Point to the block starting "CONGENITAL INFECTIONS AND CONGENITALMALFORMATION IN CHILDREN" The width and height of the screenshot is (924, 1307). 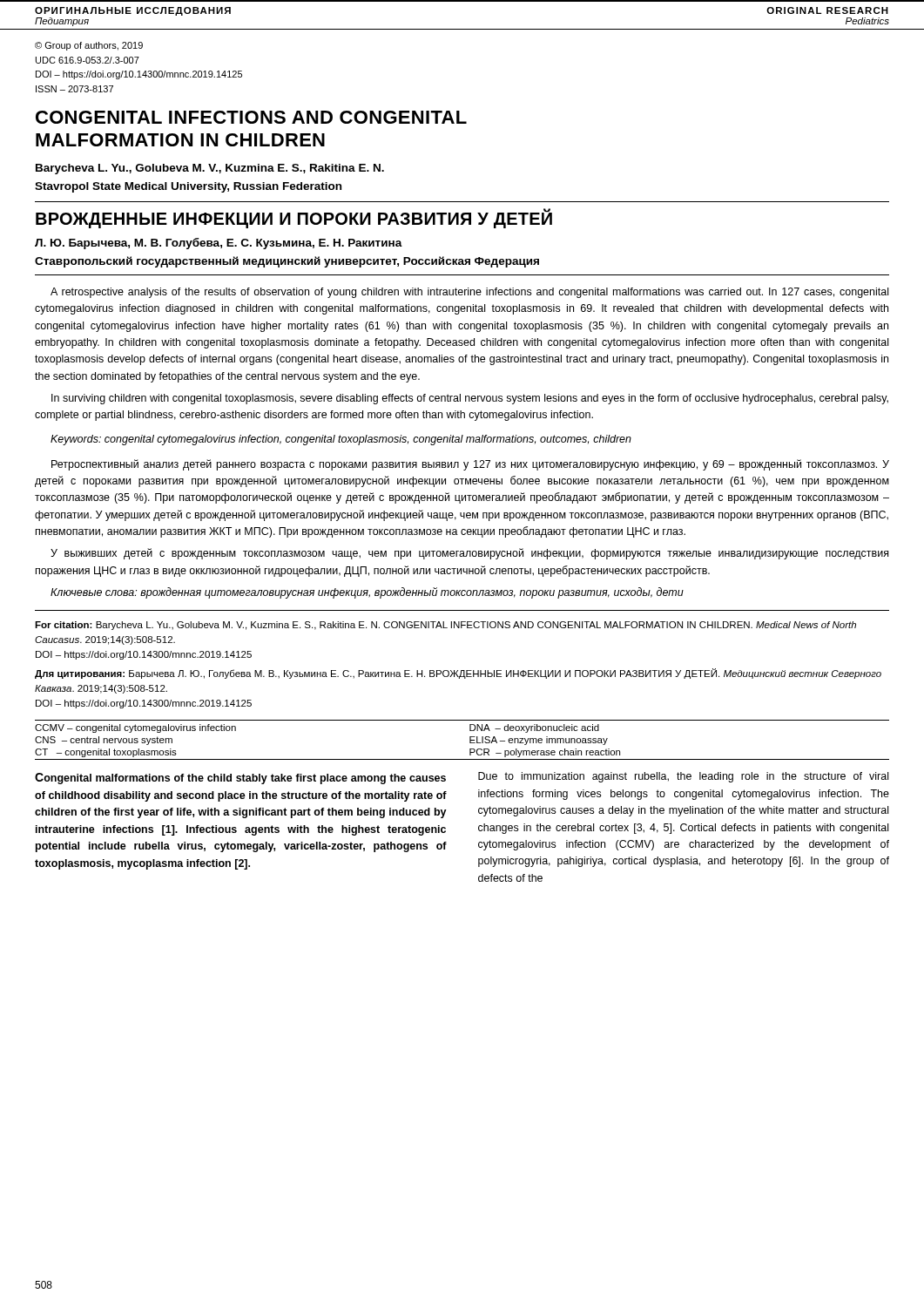coord(251,129)
